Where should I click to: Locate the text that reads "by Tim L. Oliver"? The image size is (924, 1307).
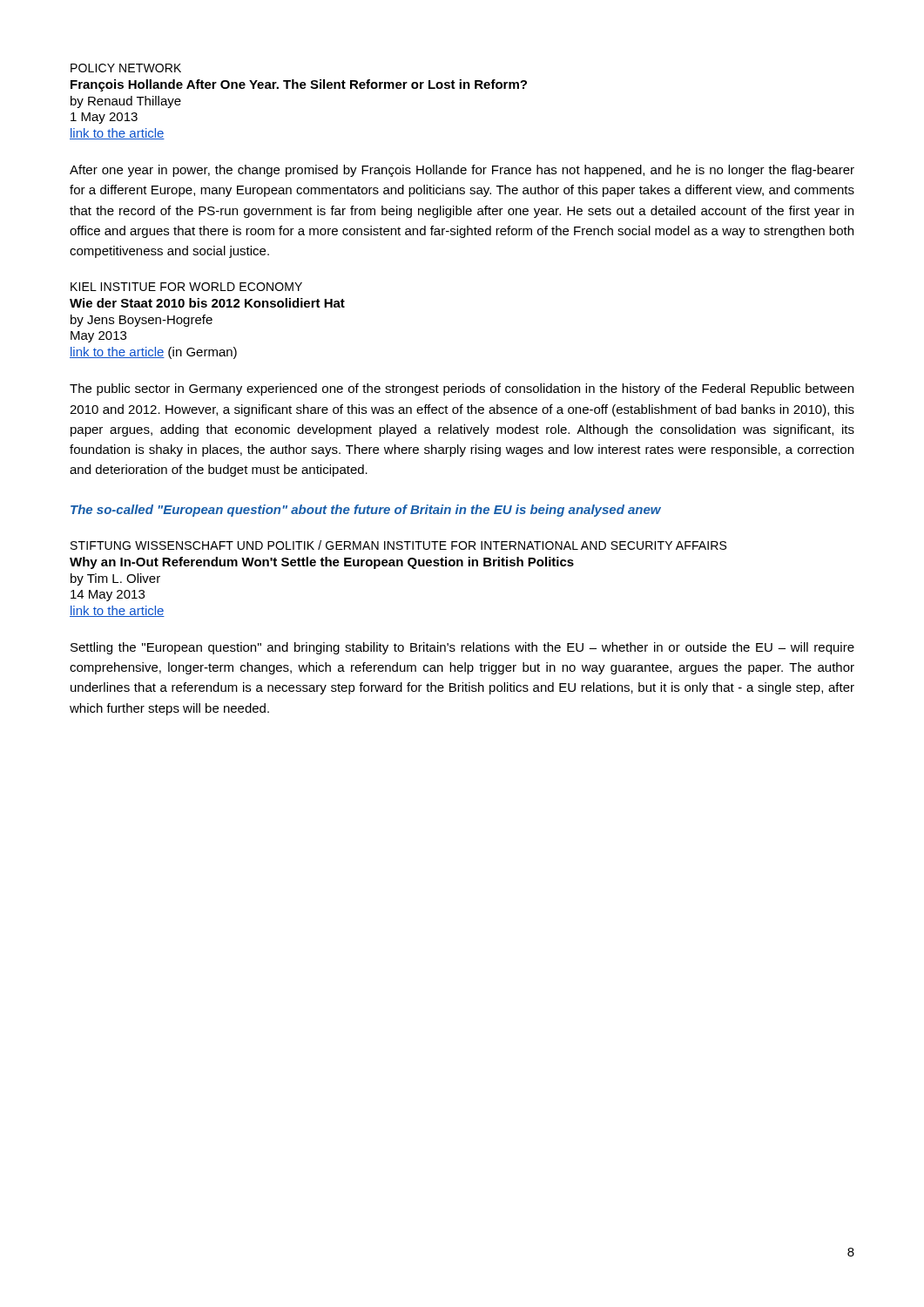[x=115, y=578]
